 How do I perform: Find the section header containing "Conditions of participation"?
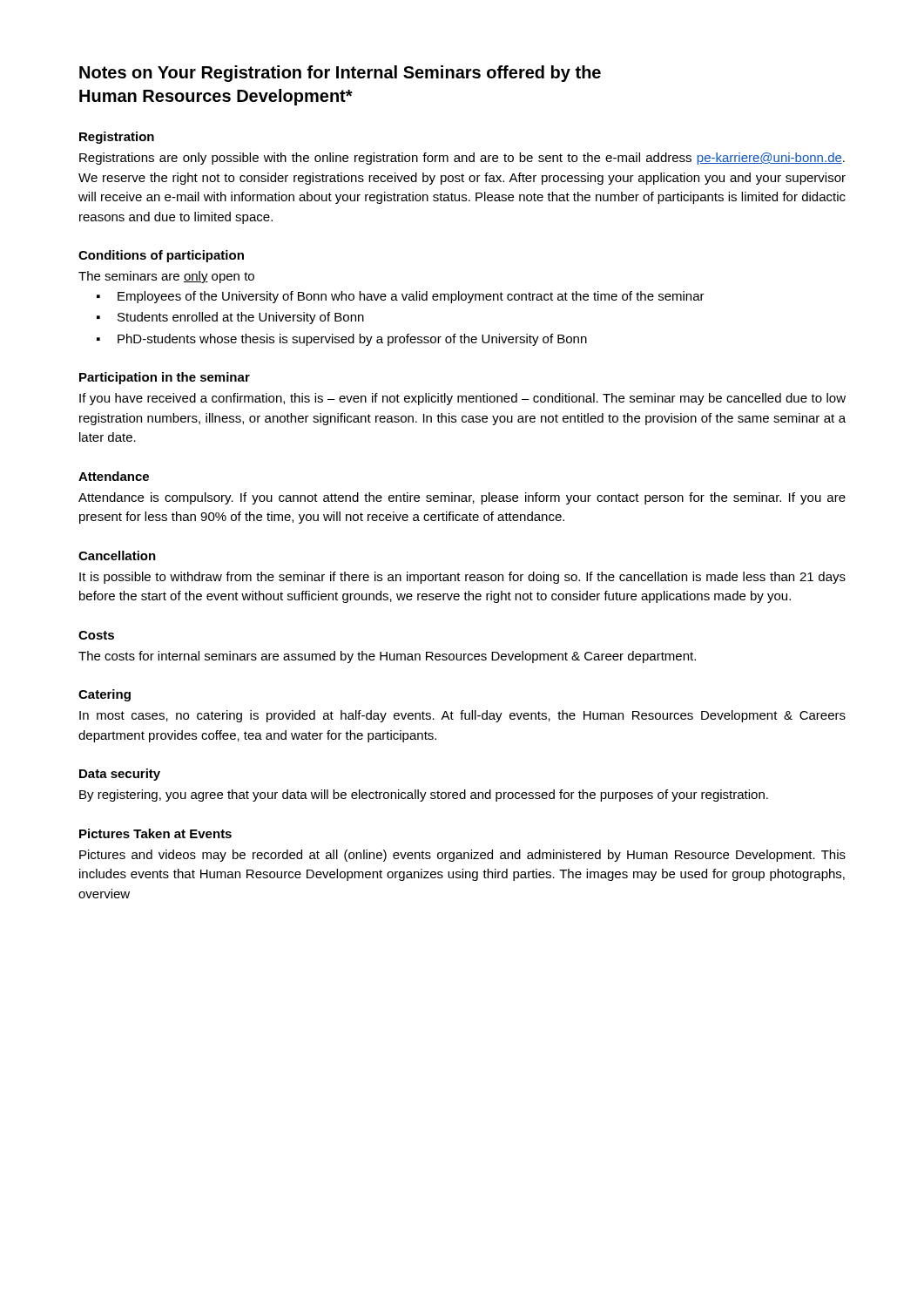pyautogui.click(x=161, y=255)
